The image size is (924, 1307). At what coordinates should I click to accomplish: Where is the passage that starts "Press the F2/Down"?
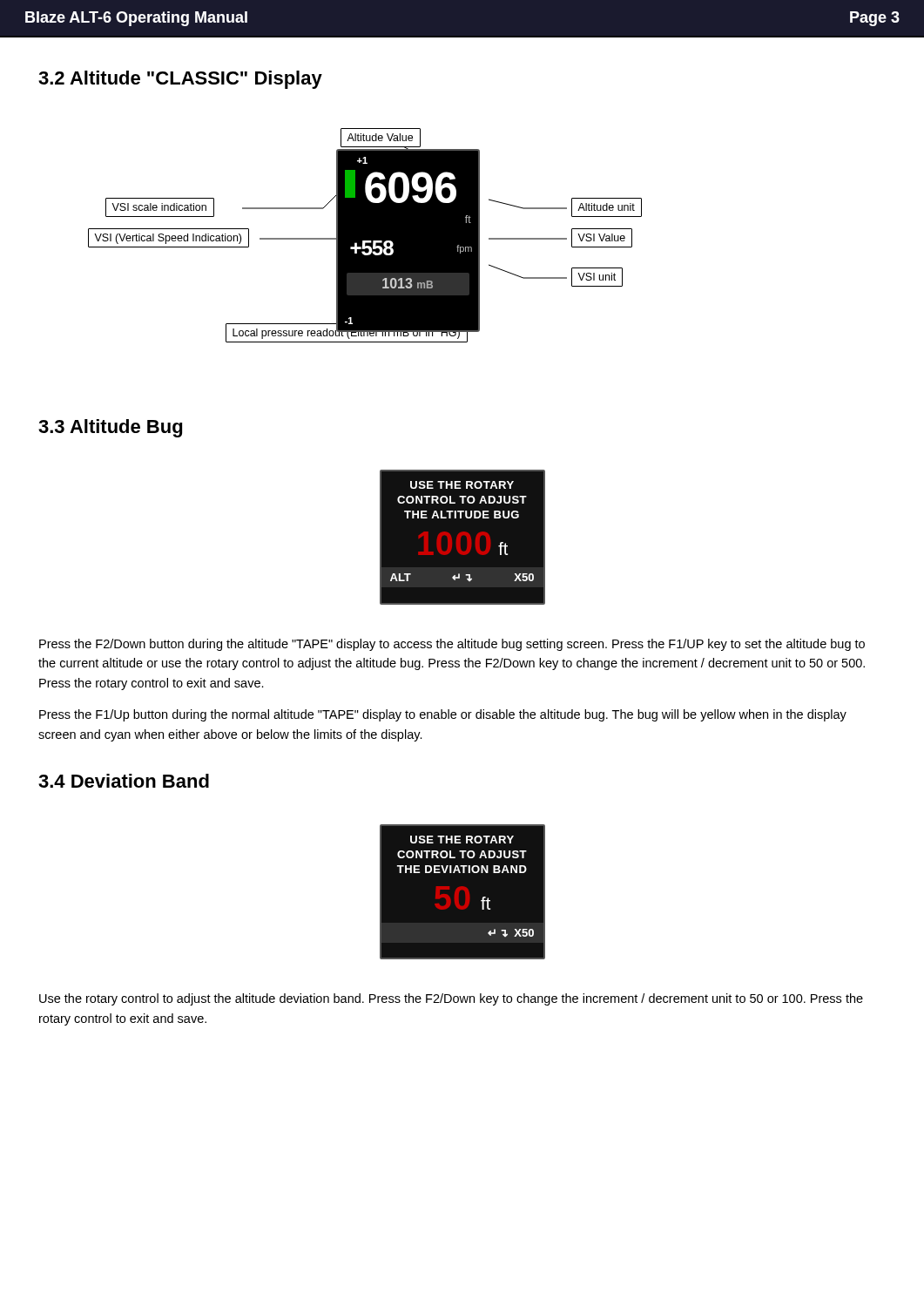coord(452,663)
